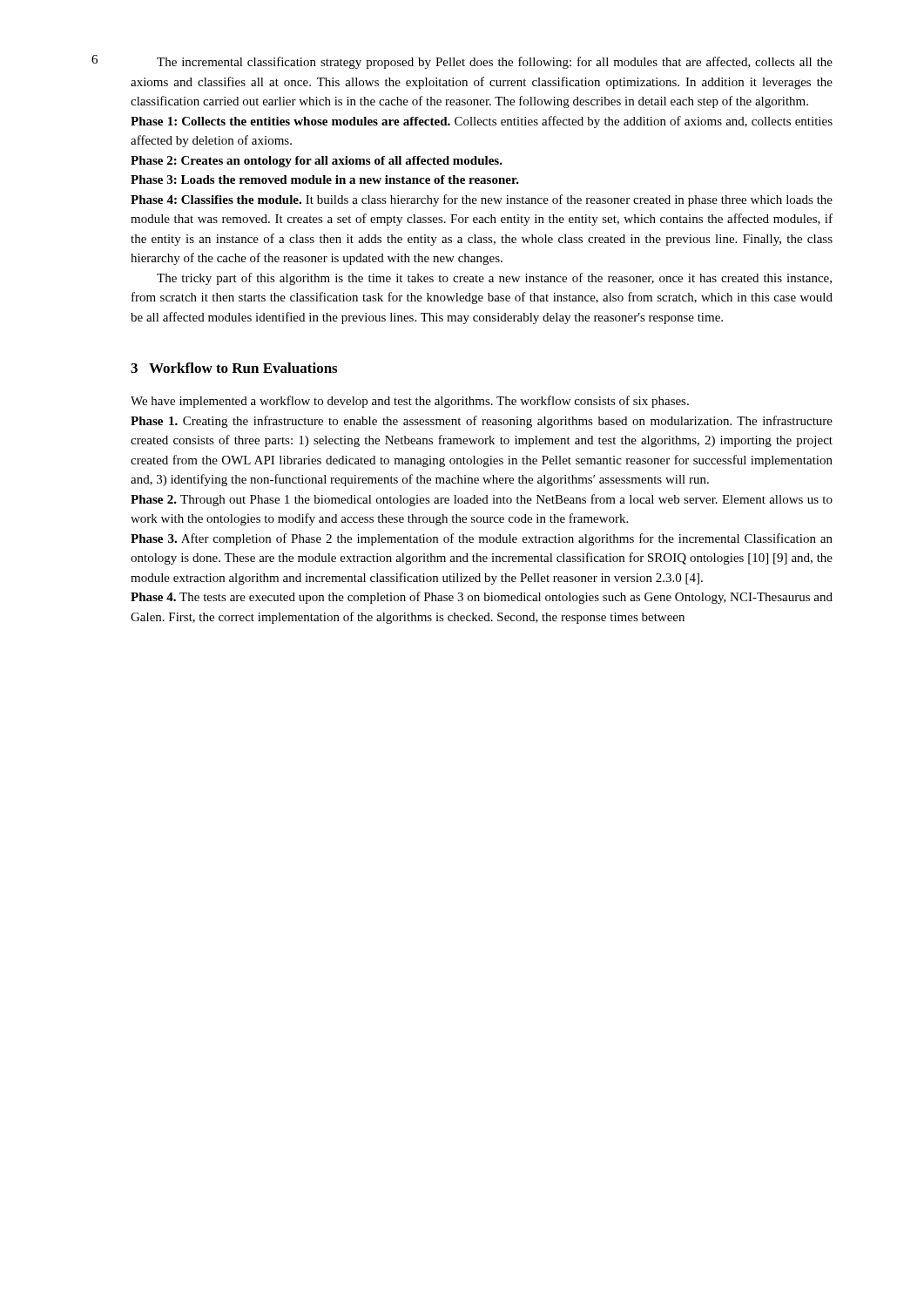Click on the text starting "The incremental classification strategy proposed by Pellet"

(x=482, y=190)
